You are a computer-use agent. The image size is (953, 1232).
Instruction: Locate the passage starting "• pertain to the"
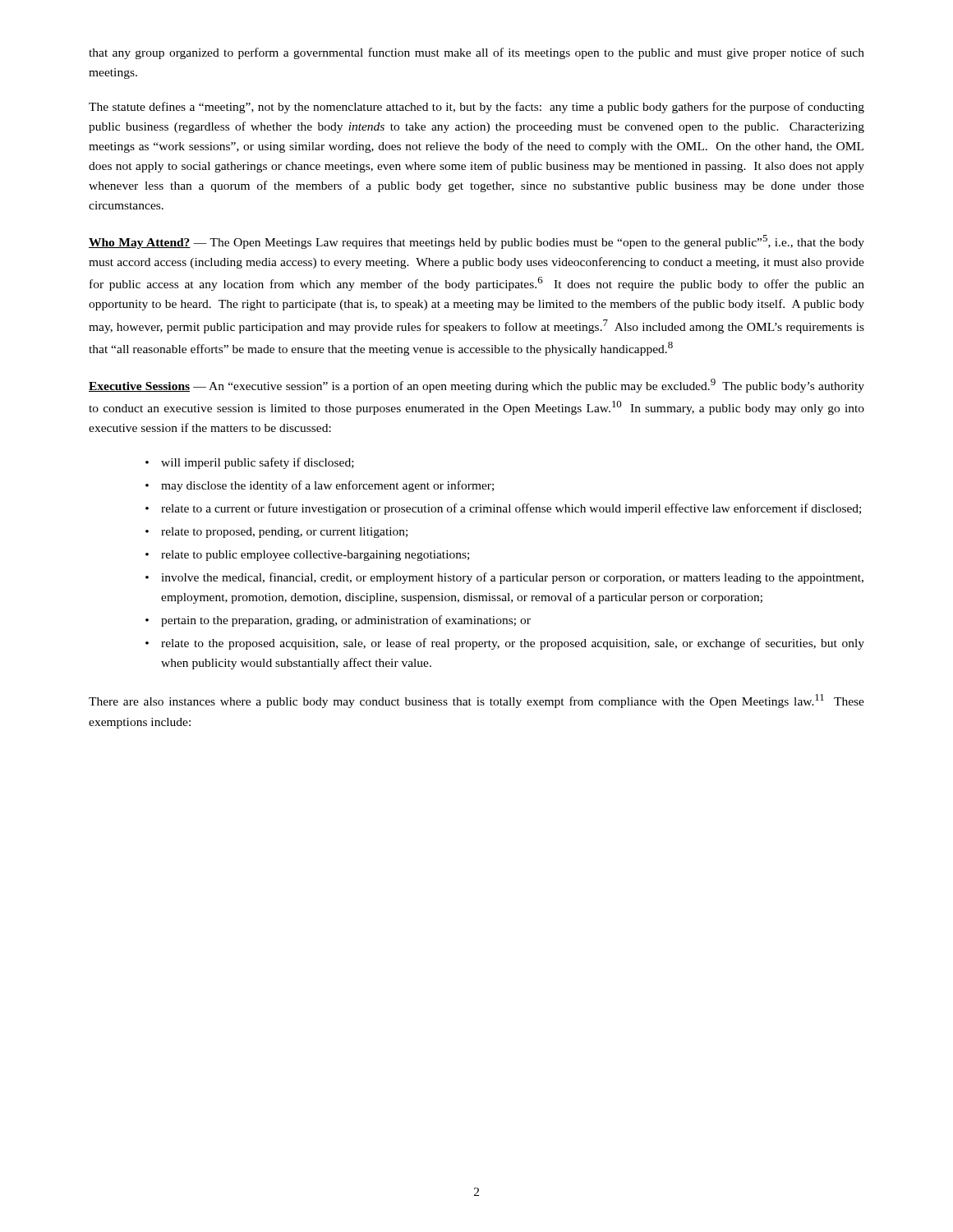(501, 620)
